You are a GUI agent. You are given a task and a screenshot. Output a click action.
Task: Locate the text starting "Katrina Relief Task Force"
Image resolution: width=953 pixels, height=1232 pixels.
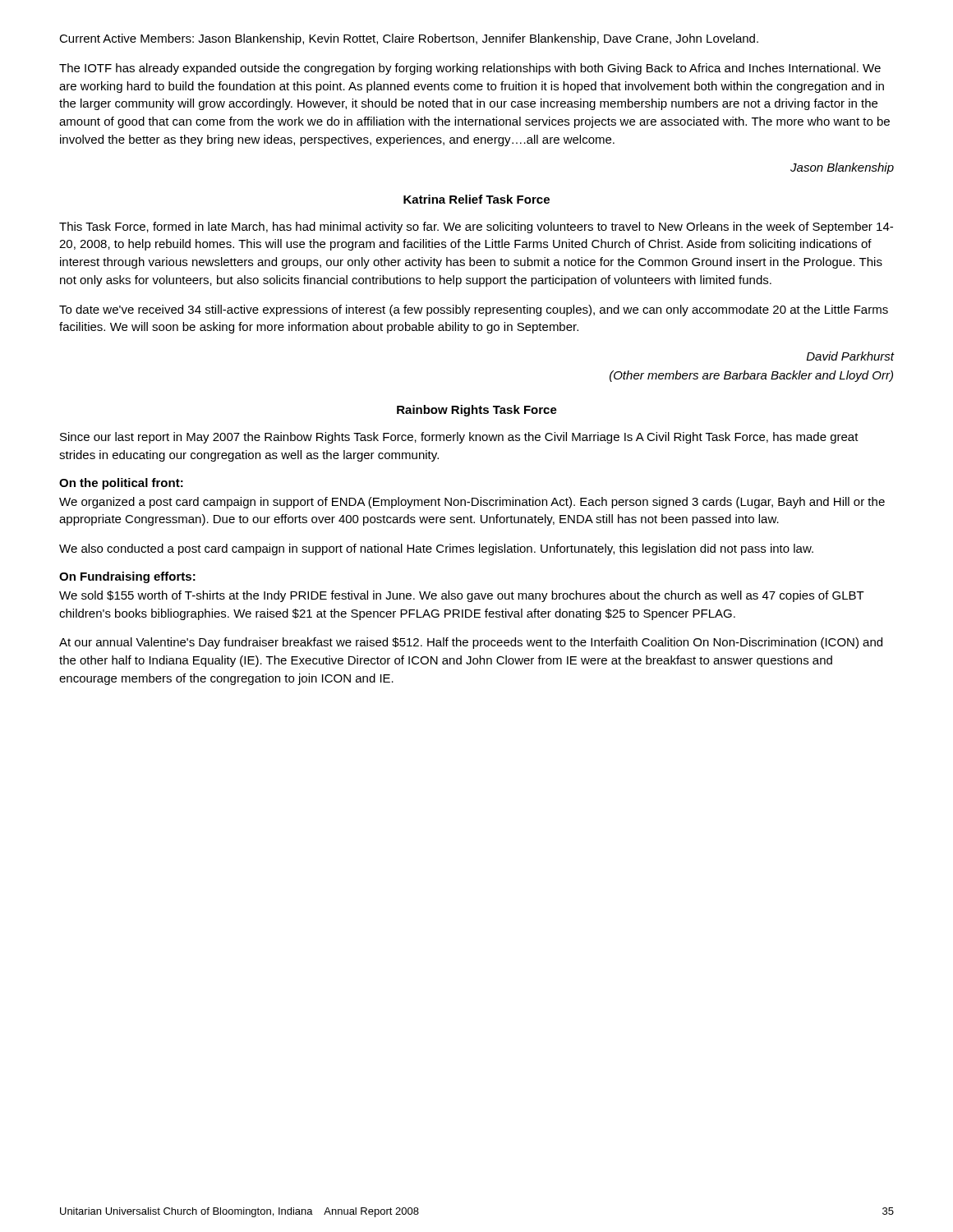coord(476,199)
